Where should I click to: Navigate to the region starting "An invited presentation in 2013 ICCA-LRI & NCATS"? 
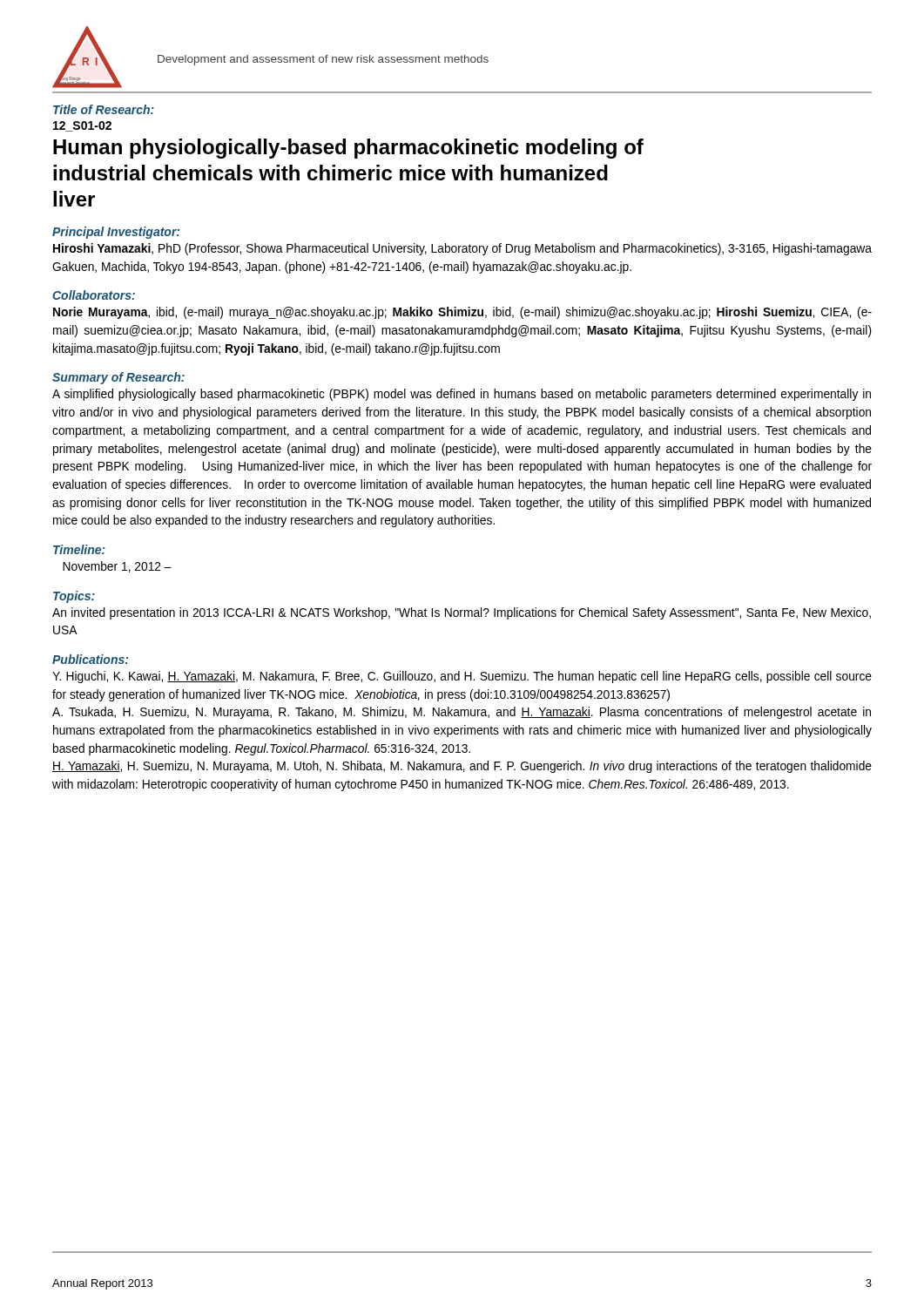[462, 622]
